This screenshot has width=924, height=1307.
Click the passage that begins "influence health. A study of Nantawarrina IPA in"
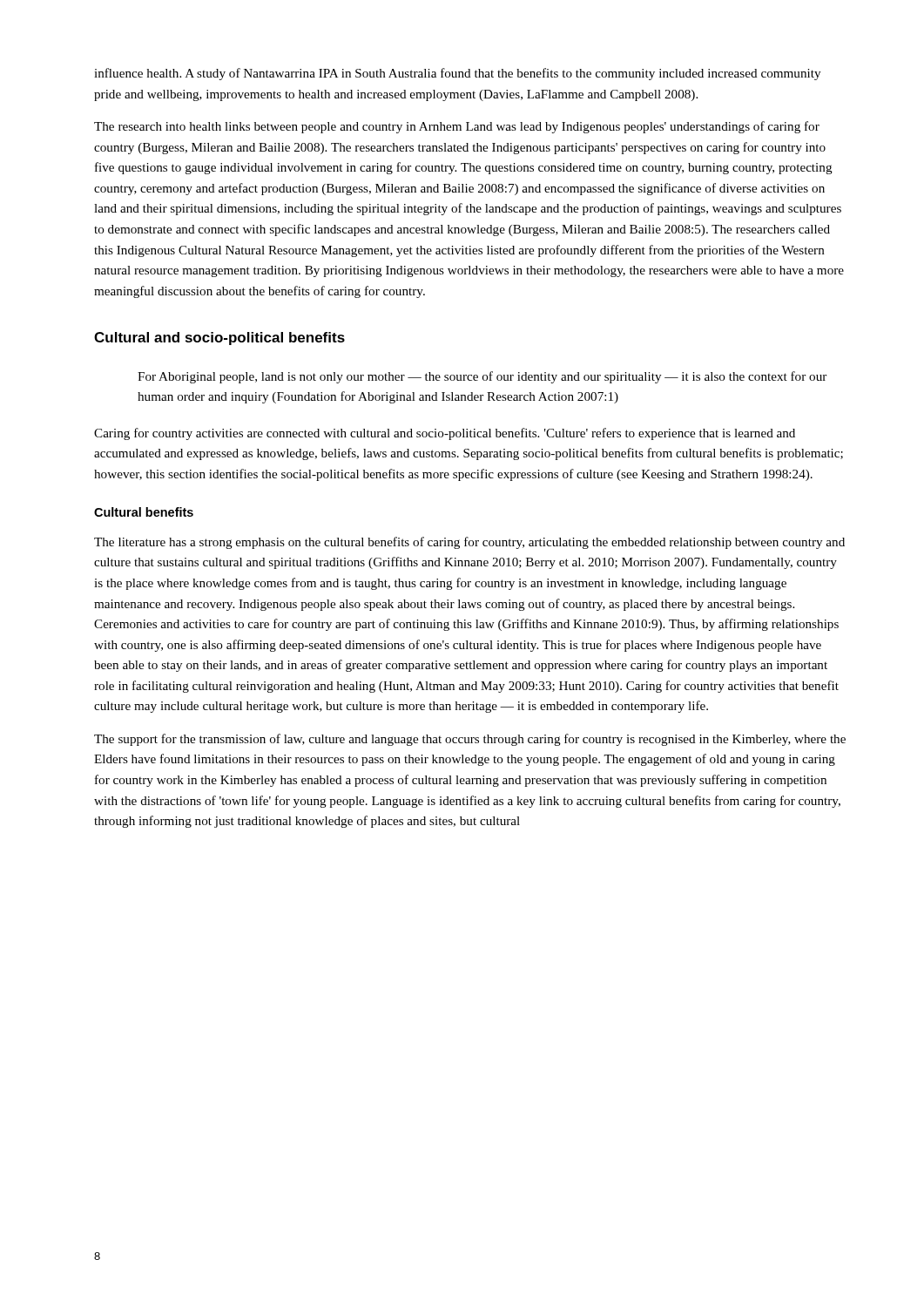(x=457, y=83)
